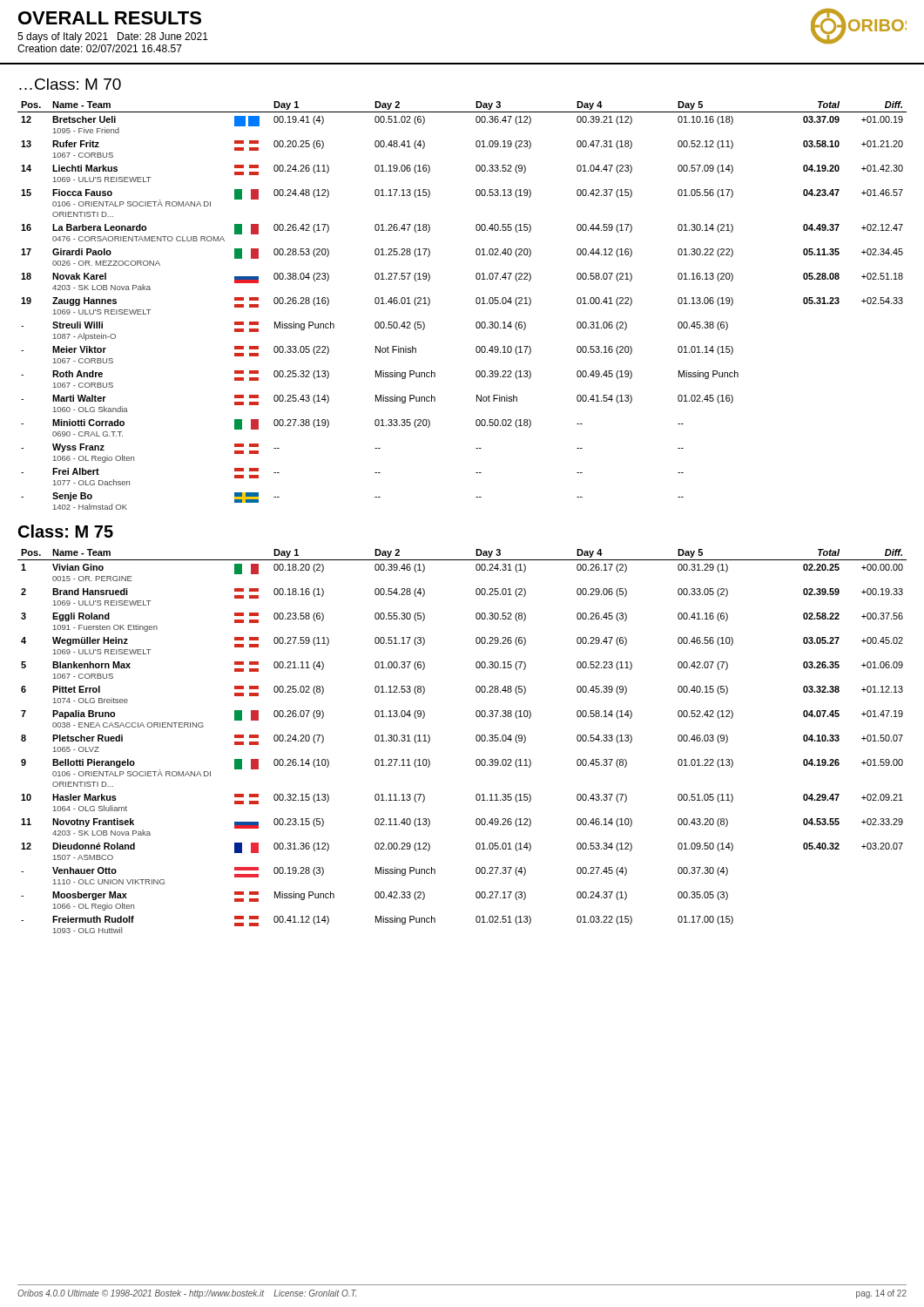This screenshot has height=1307, width=924.
Task: Navigate to the block starting "…Class: M 70"
Action: 69,84
